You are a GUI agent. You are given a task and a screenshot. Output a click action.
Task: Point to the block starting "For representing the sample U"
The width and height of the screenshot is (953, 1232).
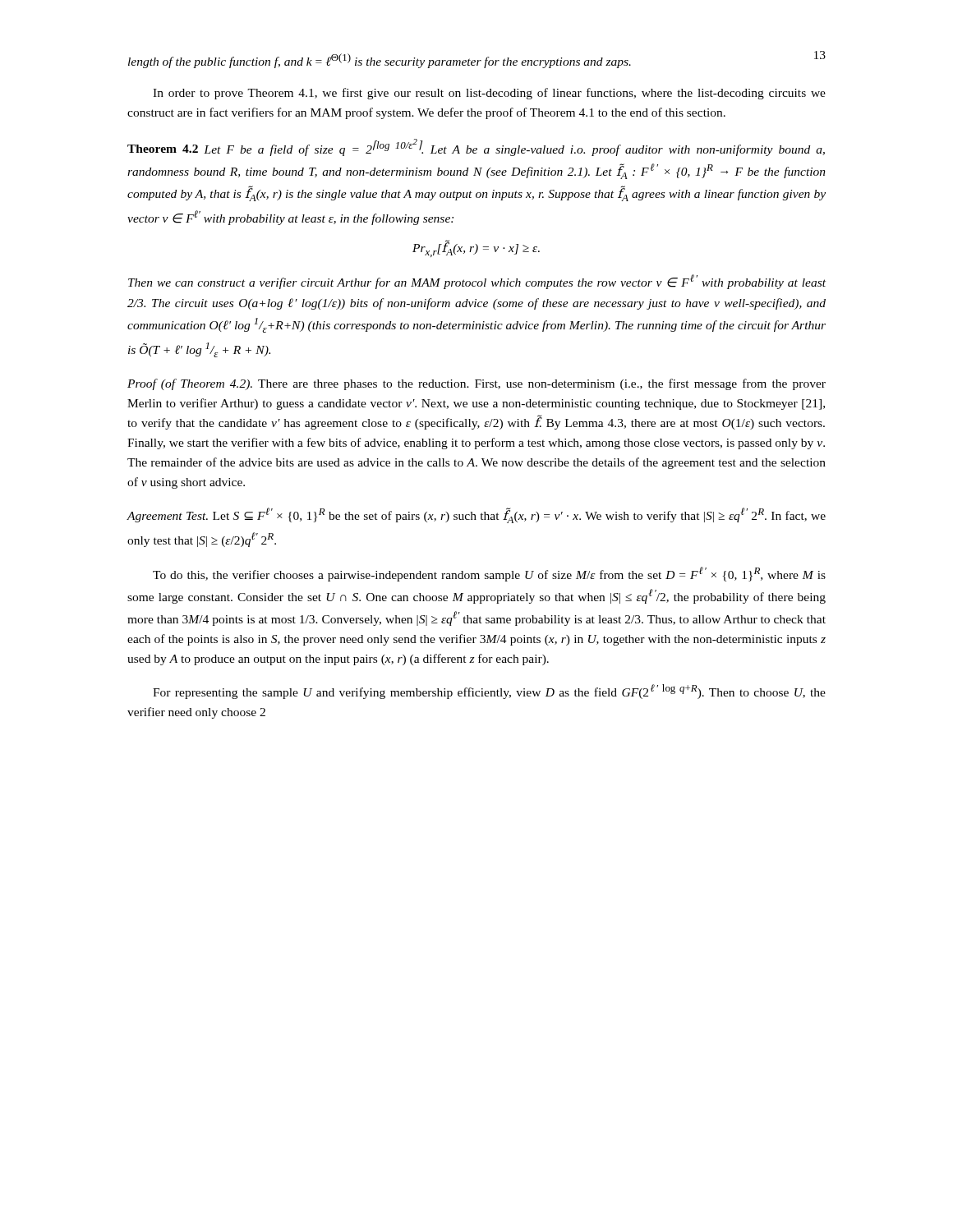coord(476,700)
